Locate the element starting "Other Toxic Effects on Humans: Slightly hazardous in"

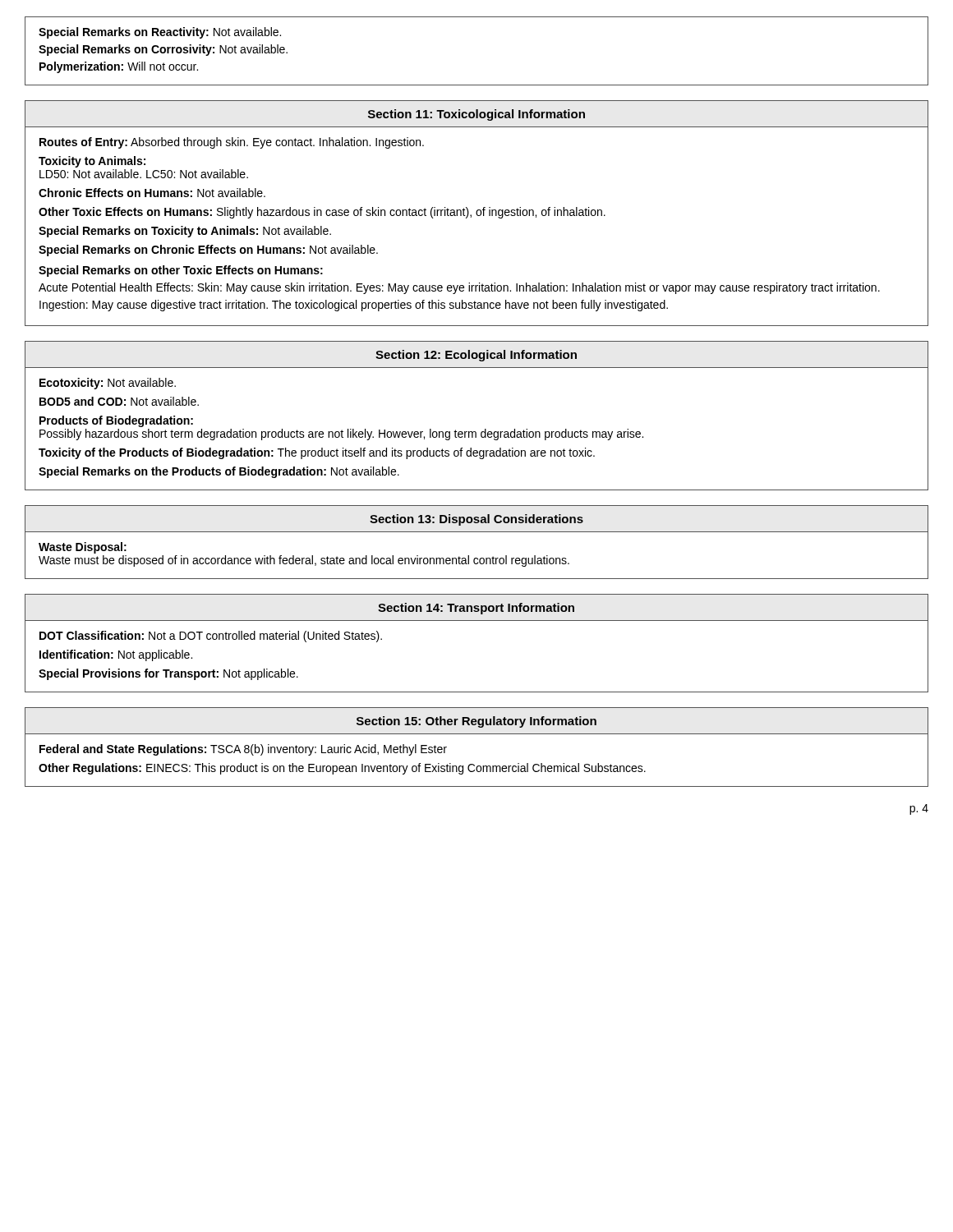click(x=322, y=212)
